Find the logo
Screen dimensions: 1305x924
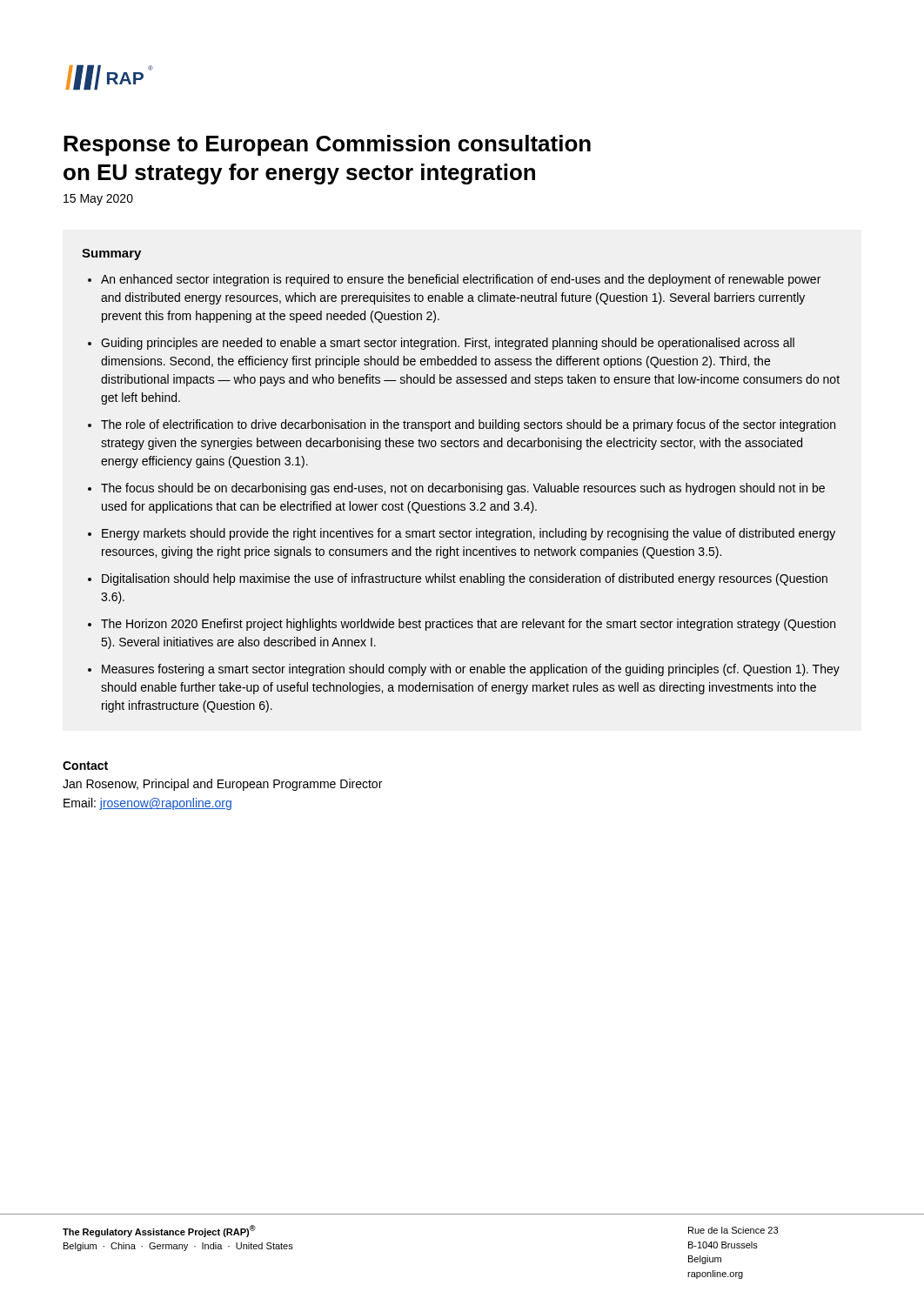(462, 79)
